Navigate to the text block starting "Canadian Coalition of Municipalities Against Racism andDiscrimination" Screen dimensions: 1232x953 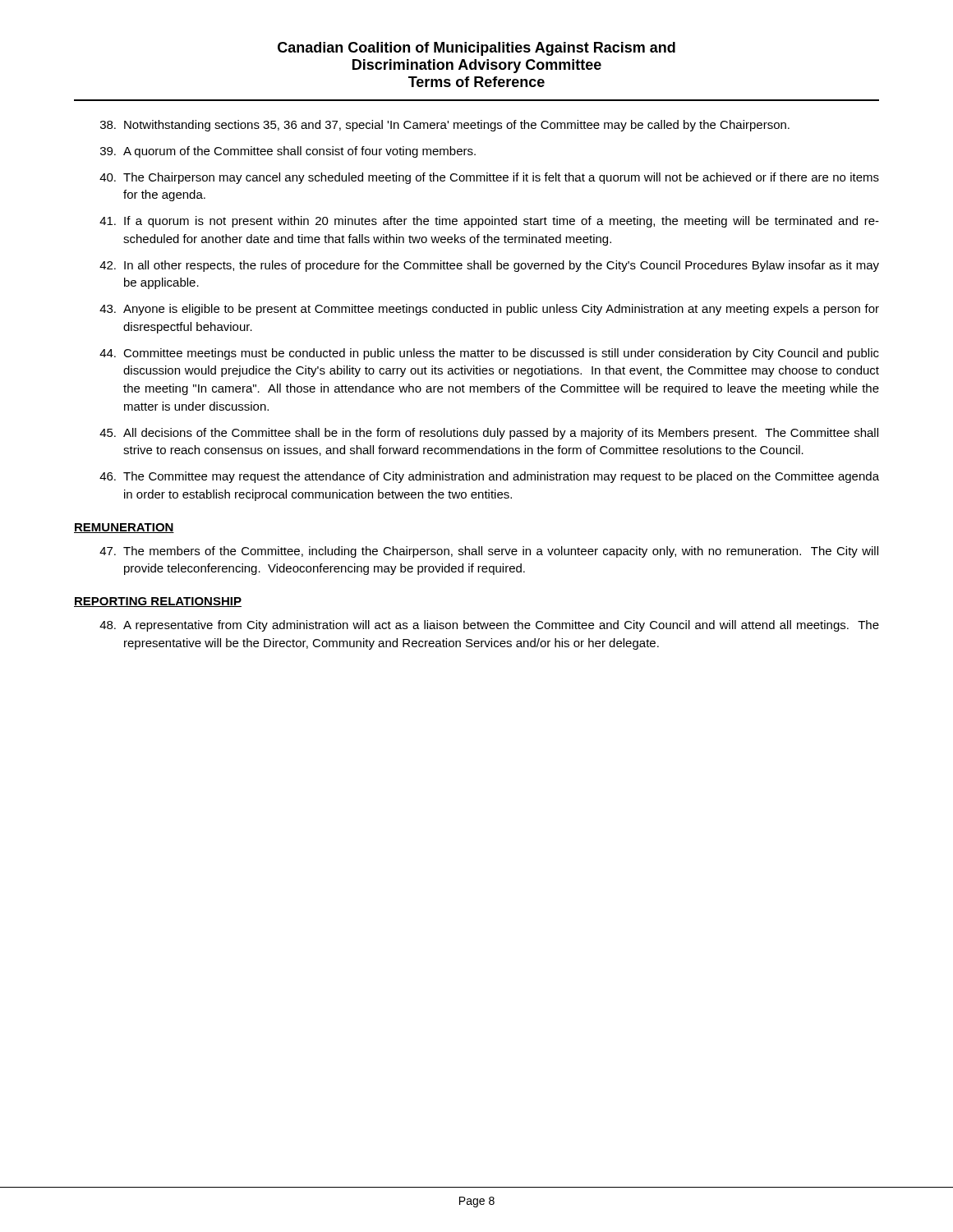click(476, 65)
